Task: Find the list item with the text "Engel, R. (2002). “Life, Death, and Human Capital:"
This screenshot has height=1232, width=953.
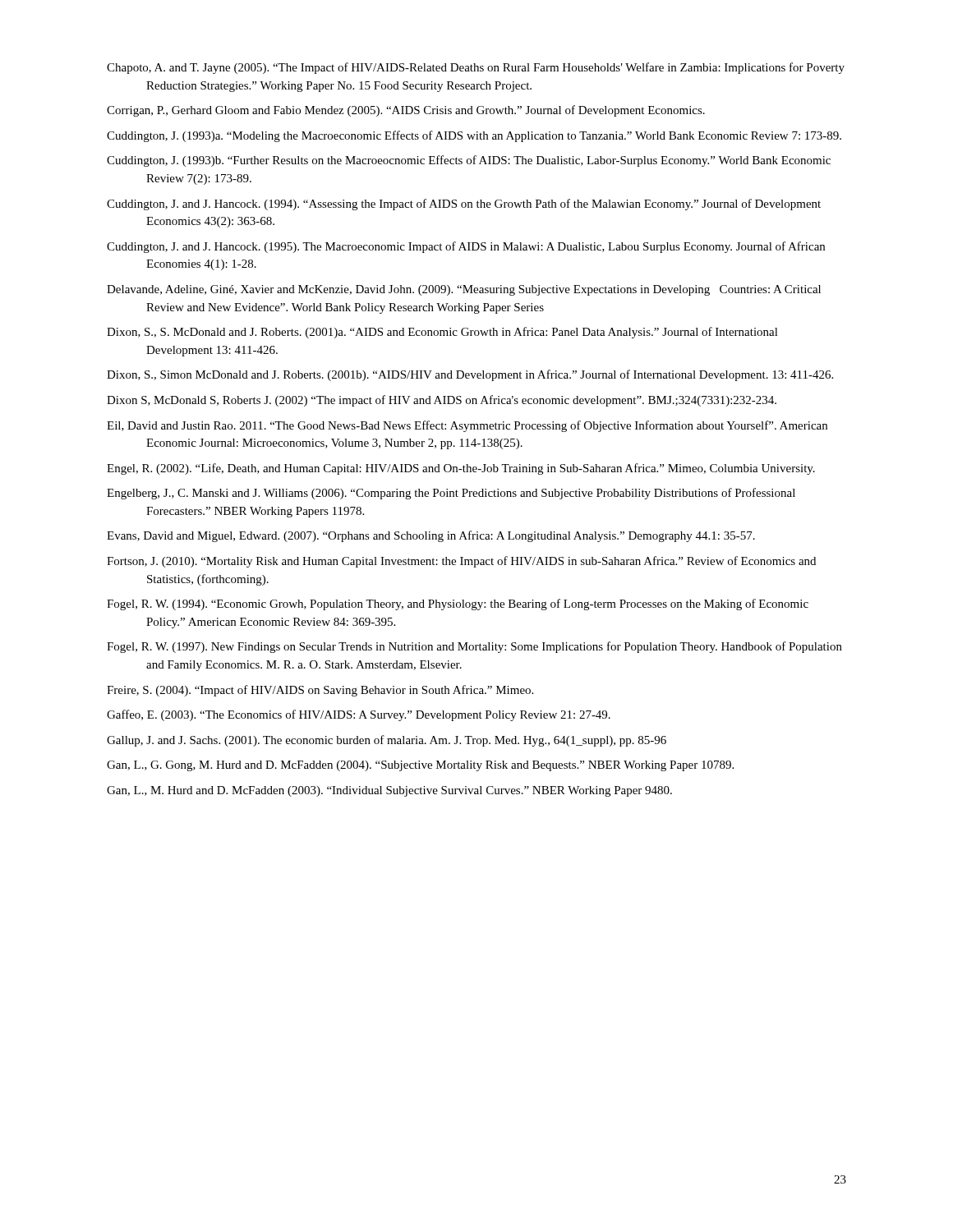Action: (461, 468)
